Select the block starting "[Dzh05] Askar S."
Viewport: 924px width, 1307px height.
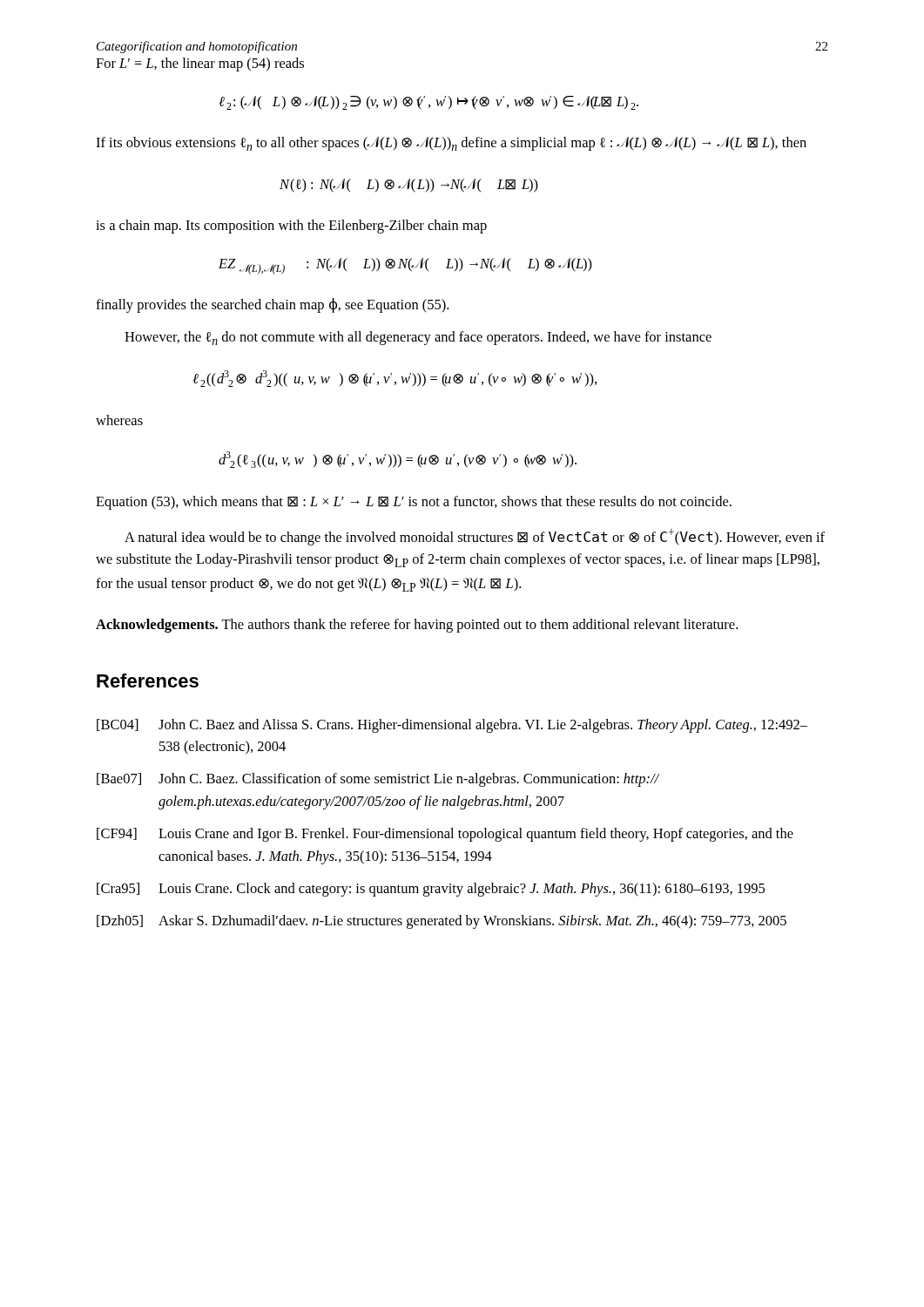pyautogui.click(x=462, y=921)
